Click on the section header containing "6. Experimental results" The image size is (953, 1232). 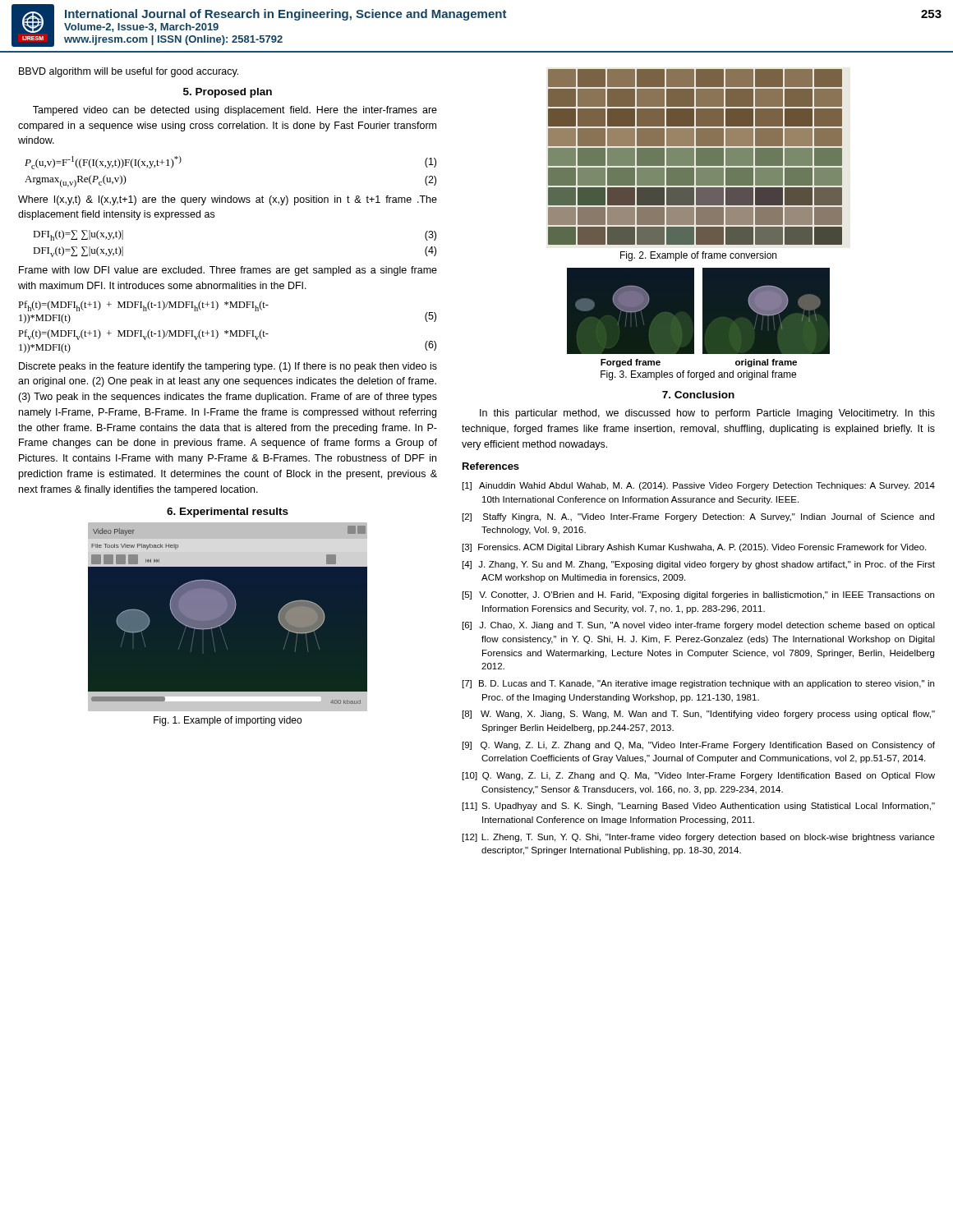228,512
